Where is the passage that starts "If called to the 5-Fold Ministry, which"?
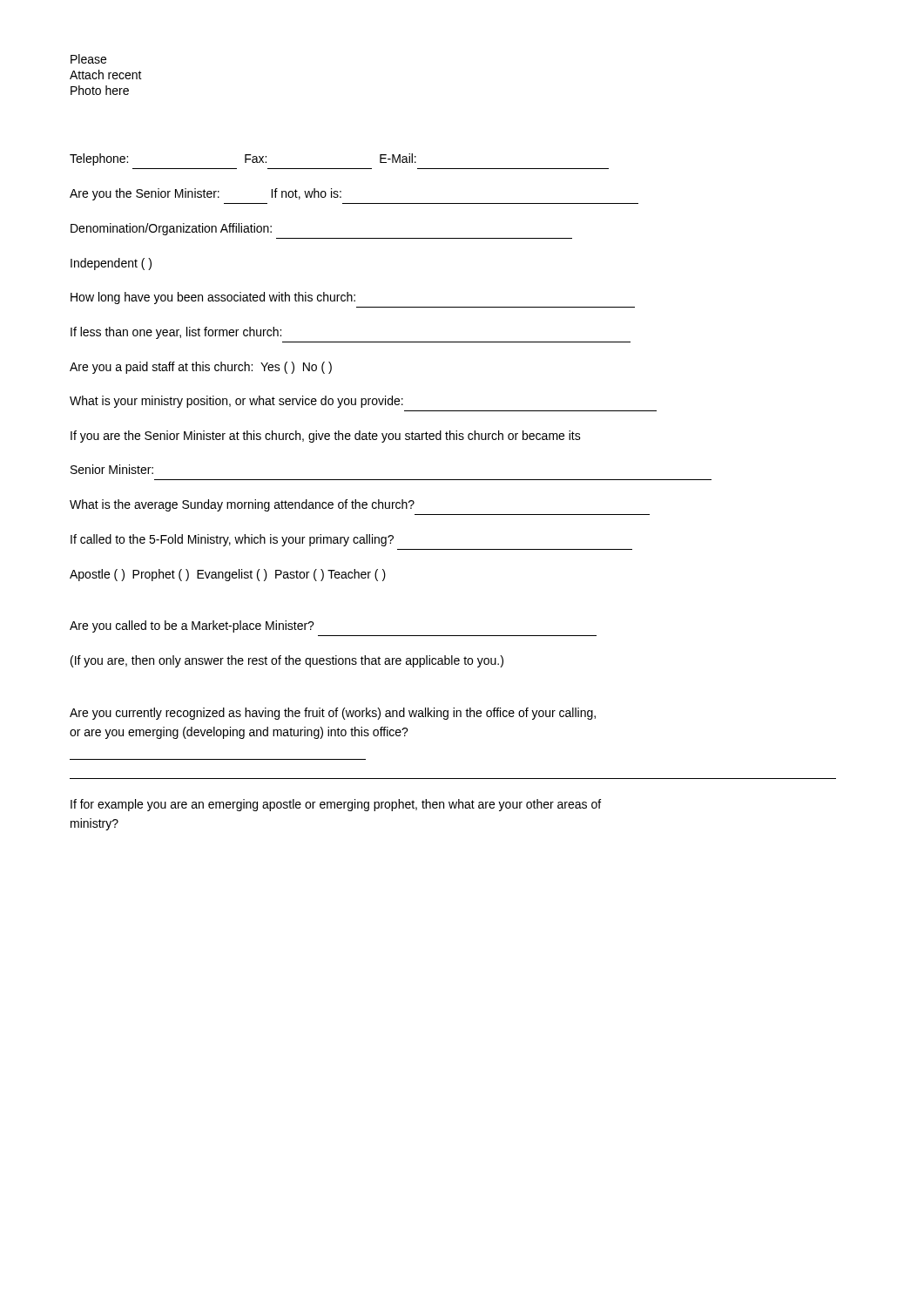The height and width of the screenshot is (1307, 924). point(351,540)
